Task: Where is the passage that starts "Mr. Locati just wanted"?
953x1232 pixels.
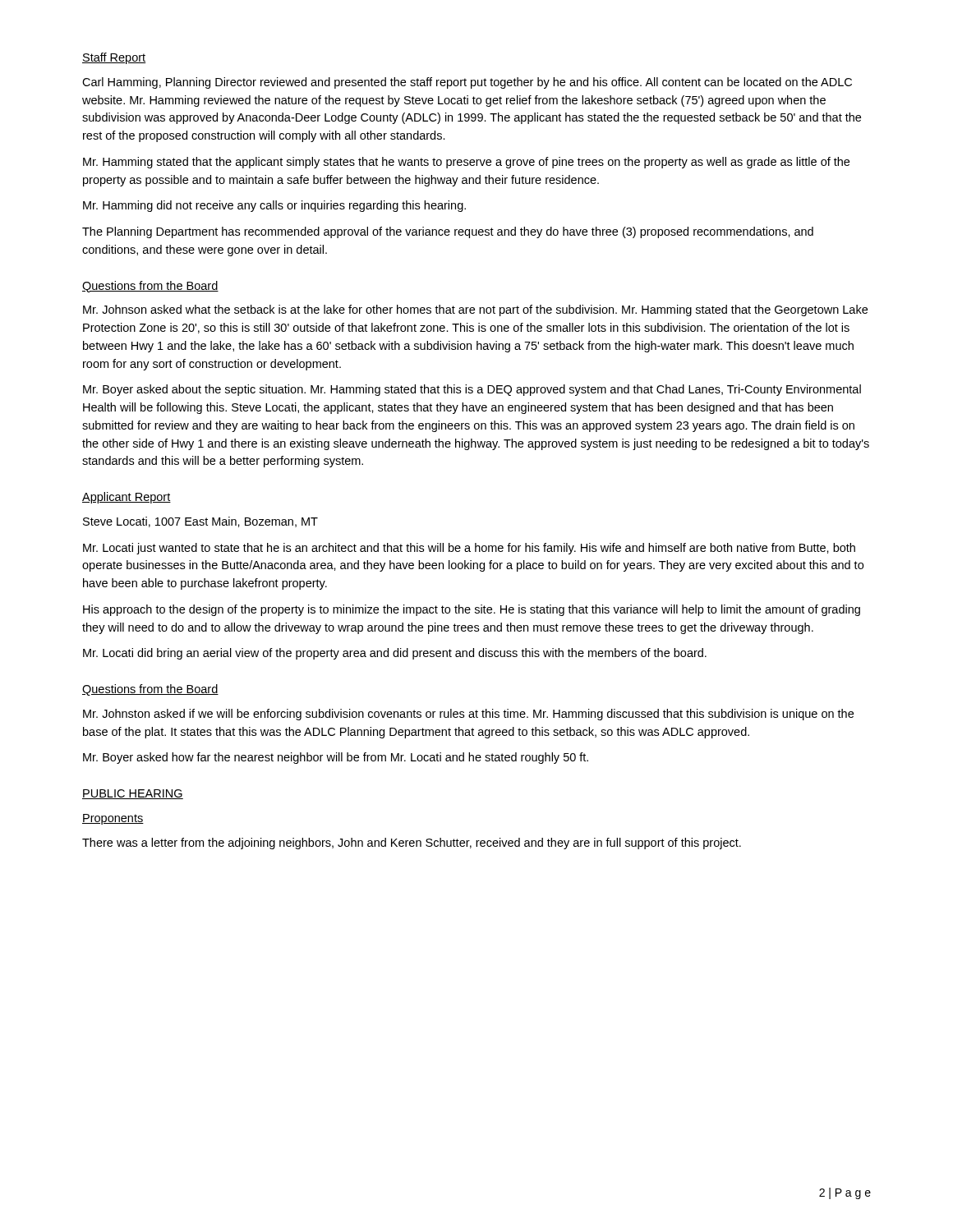Action: 476,566
